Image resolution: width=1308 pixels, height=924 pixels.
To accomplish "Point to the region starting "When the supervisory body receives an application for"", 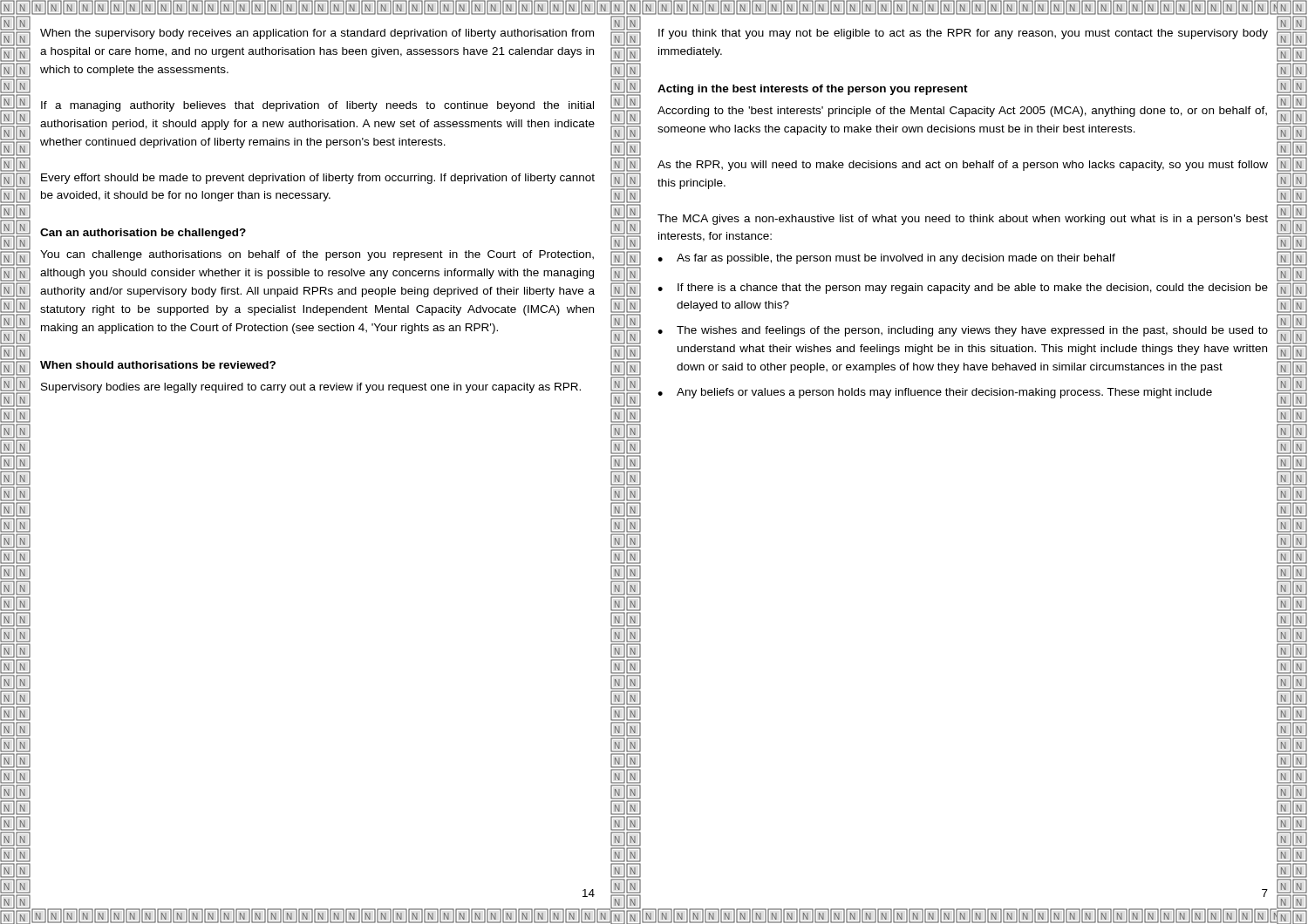I will click(317, 52).
